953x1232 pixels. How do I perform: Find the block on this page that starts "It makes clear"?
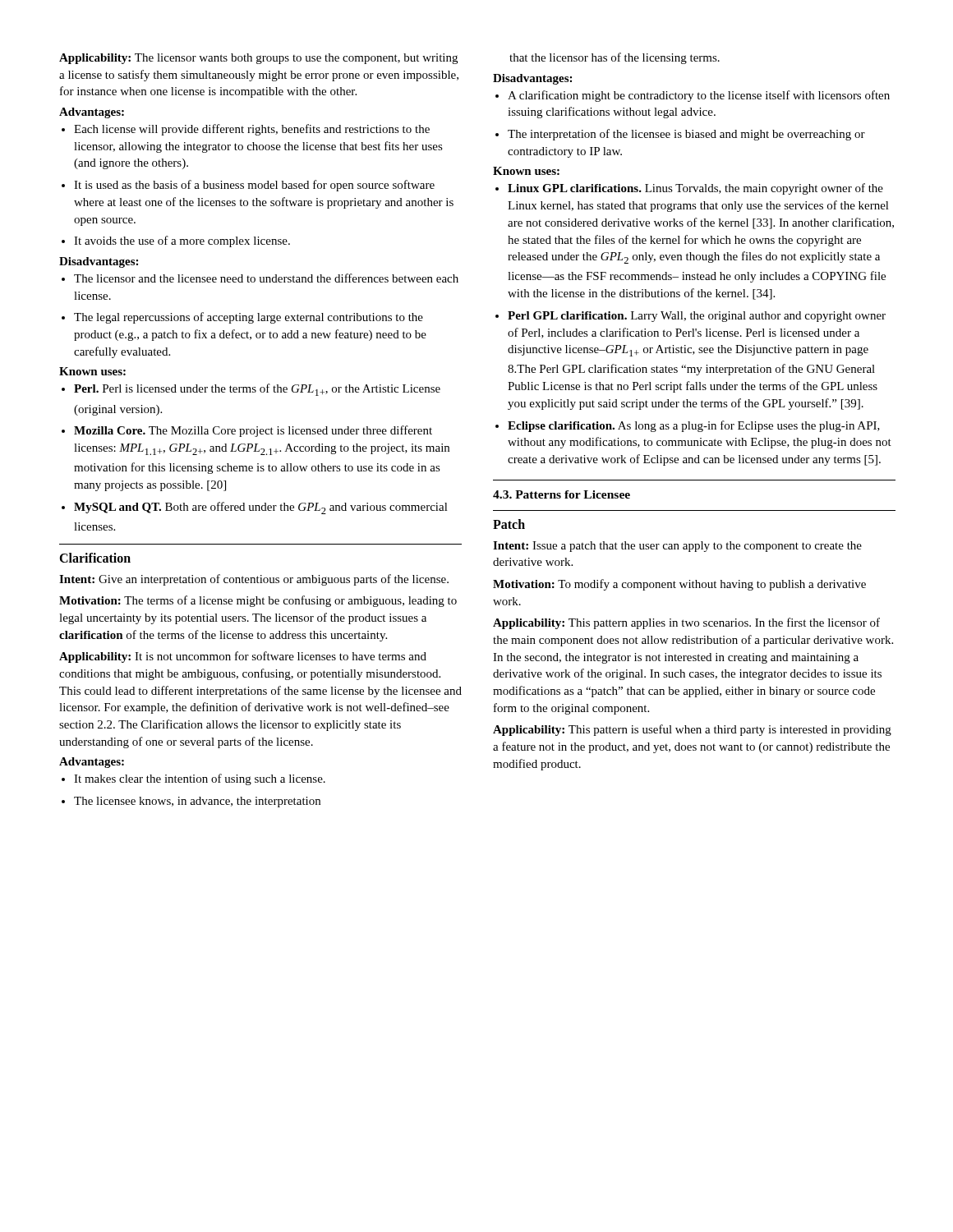260,779
